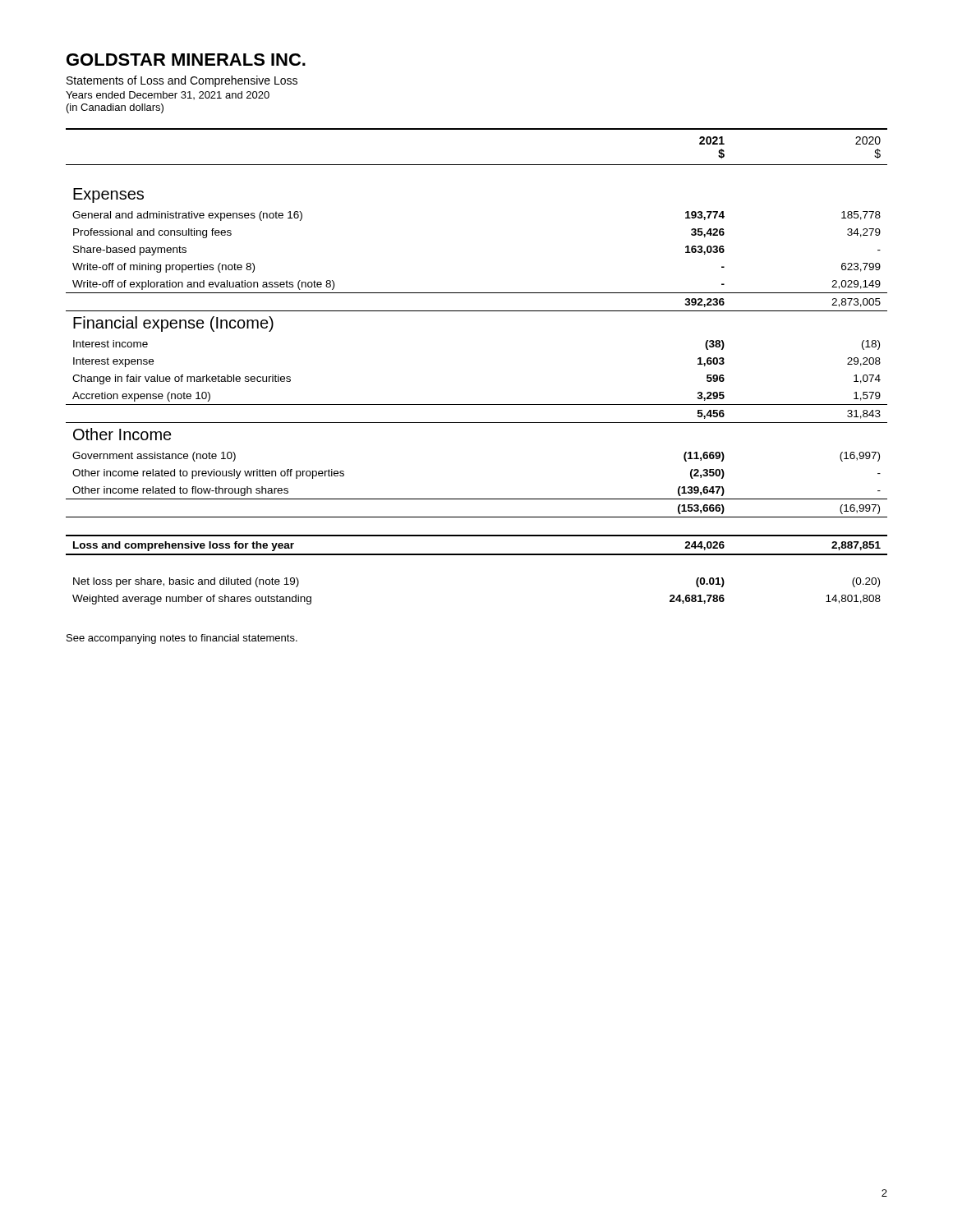Image resolution: width=953 pixels, height=1232 pixels.
Task: Where is the passage that starts "Years ended December 31, 2021 and 2020"?
Action: (168, 101)
